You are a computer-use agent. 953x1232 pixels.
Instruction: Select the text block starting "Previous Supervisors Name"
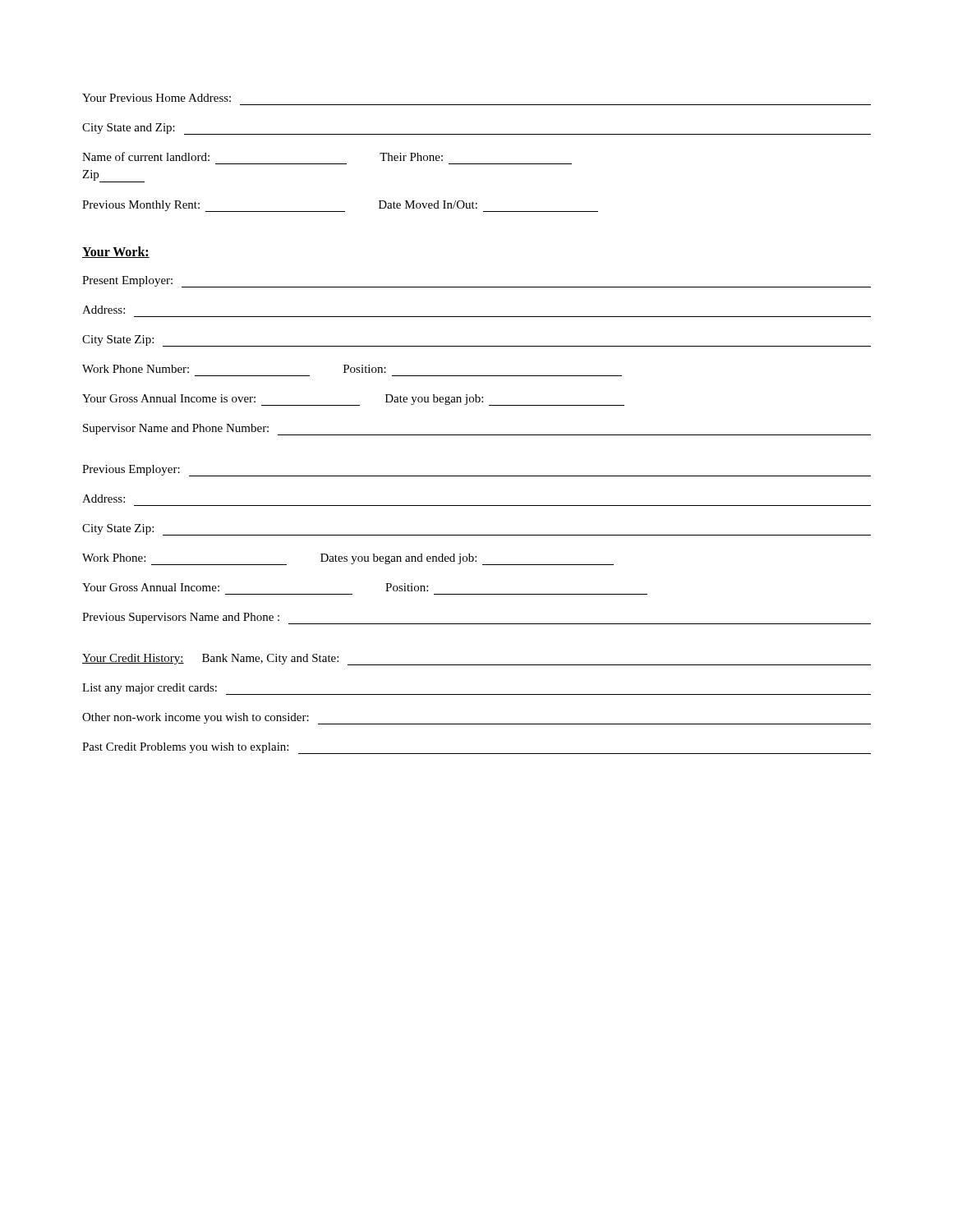coord(476,617)
